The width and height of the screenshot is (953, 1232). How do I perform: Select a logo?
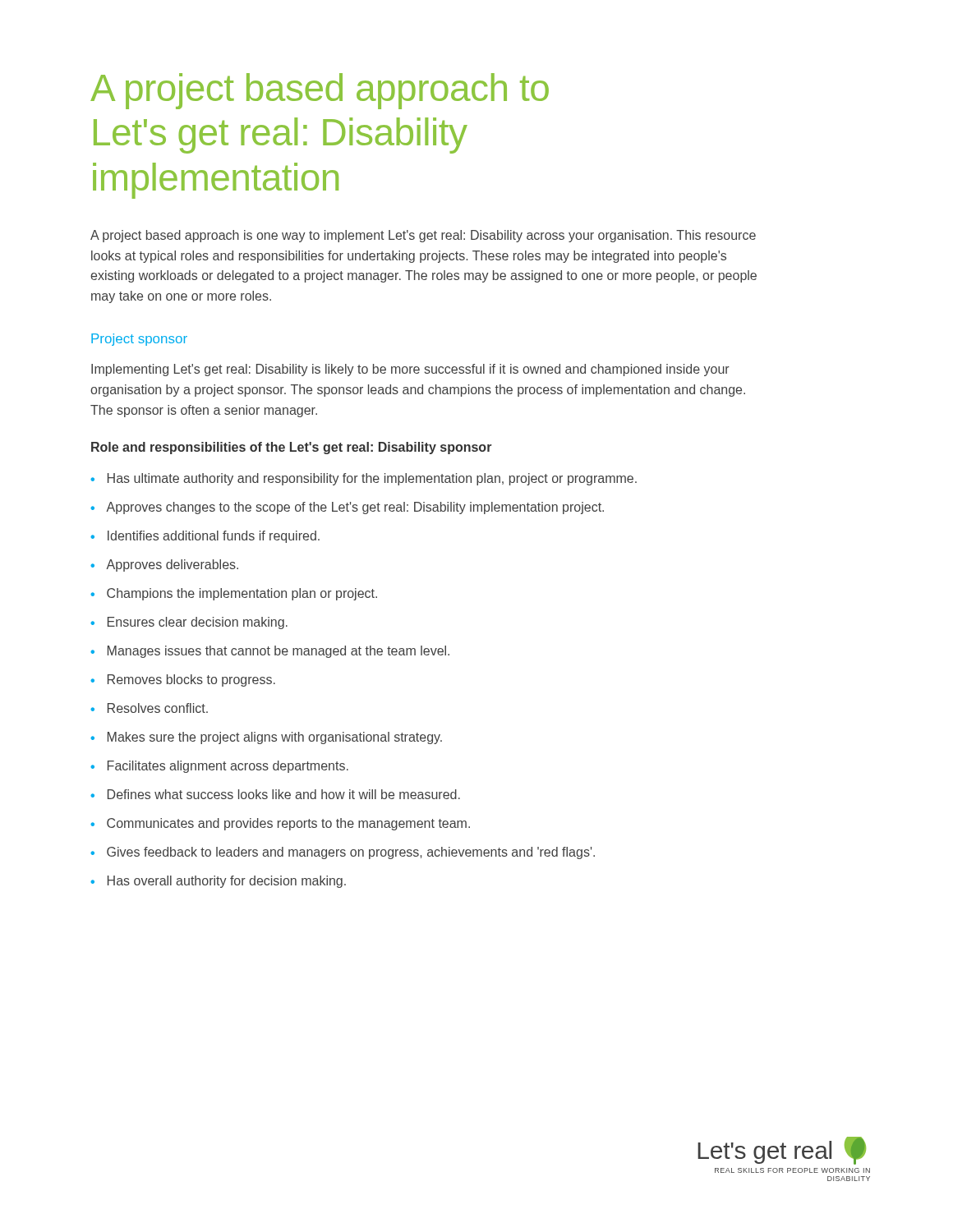point(780,1160)
